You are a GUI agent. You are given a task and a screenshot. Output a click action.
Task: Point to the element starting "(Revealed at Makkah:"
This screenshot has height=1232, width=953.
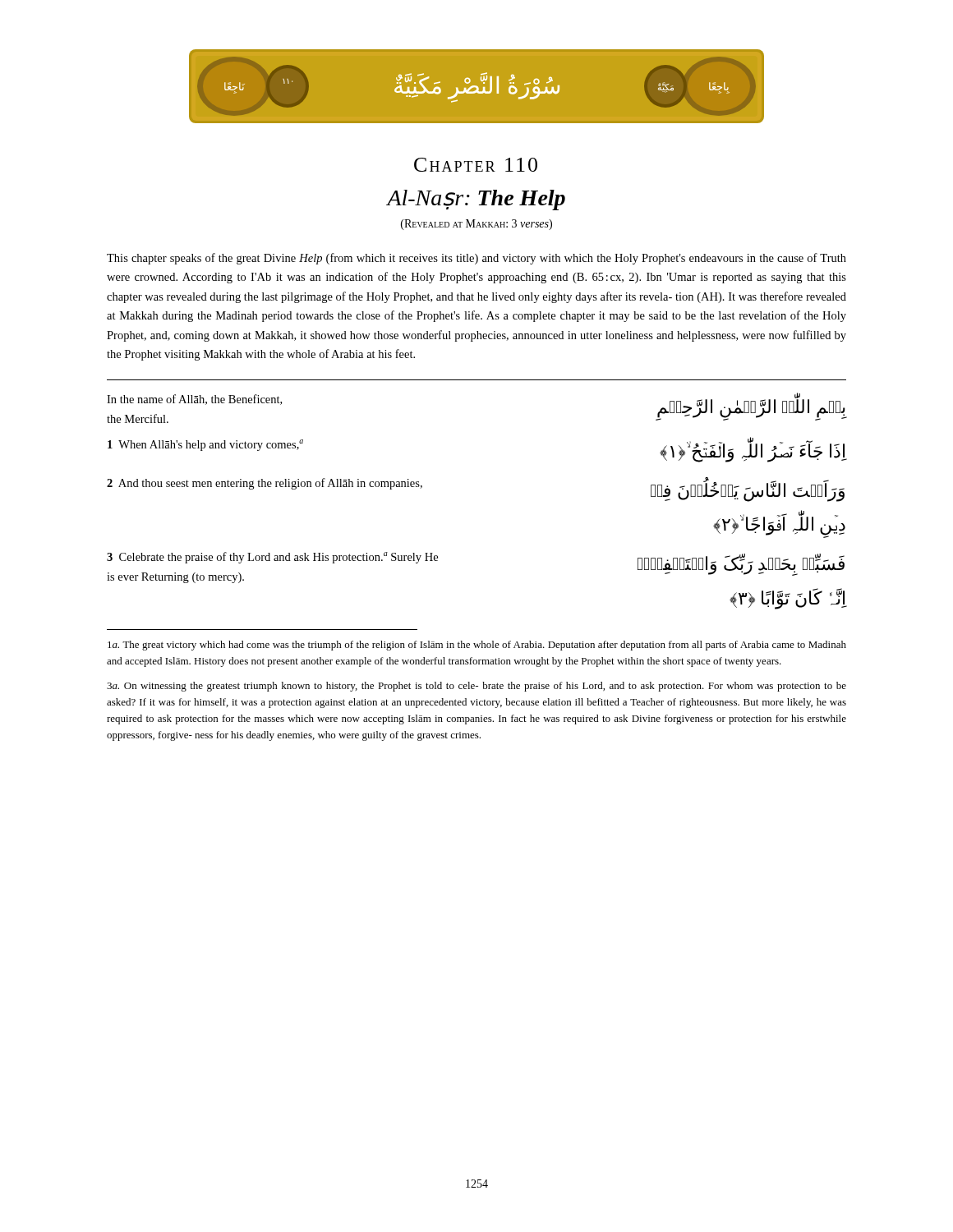point(476,224)
